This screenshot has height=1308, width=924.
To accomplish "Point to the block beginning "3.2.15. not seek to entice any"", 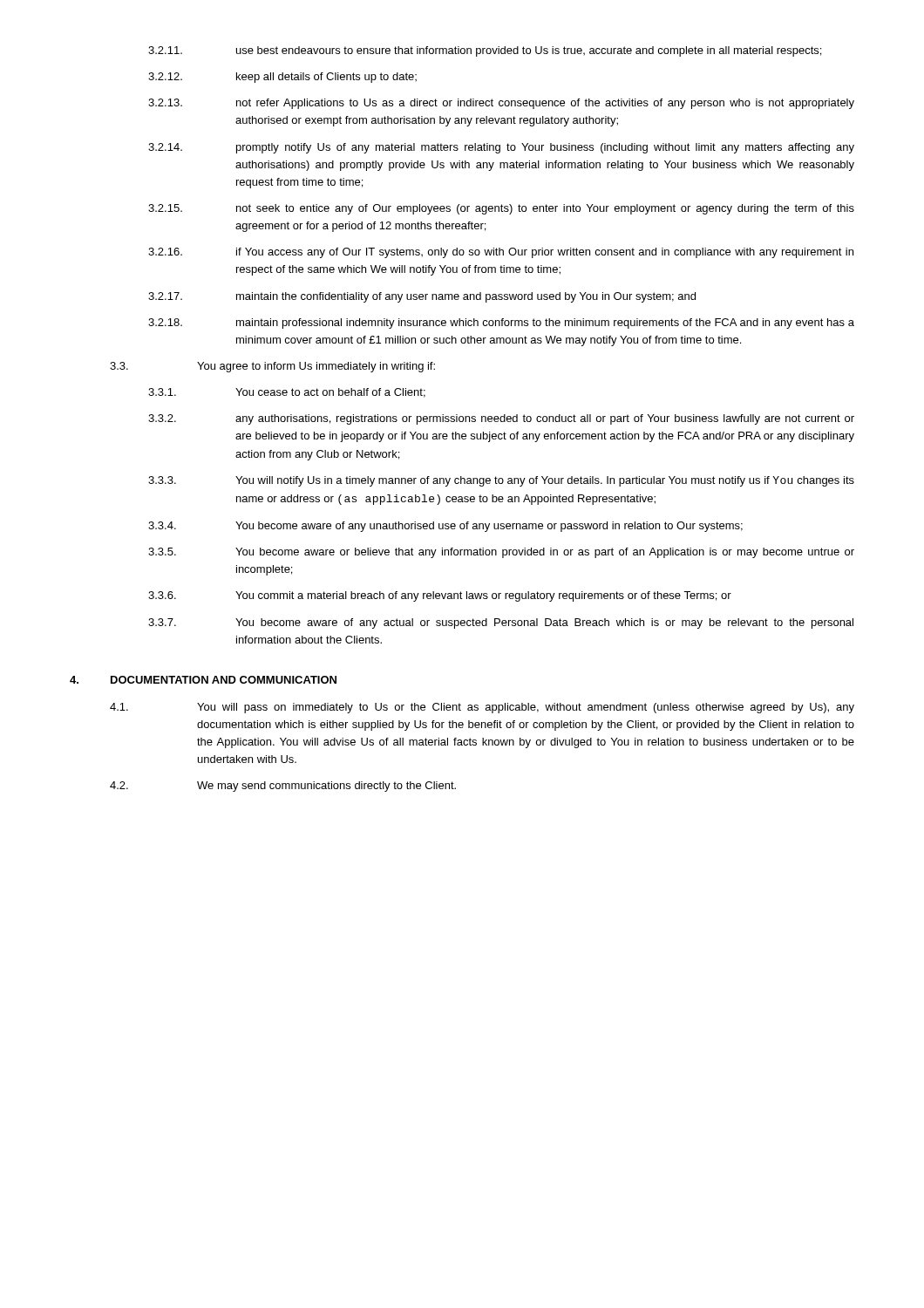I will click(501, 217).
